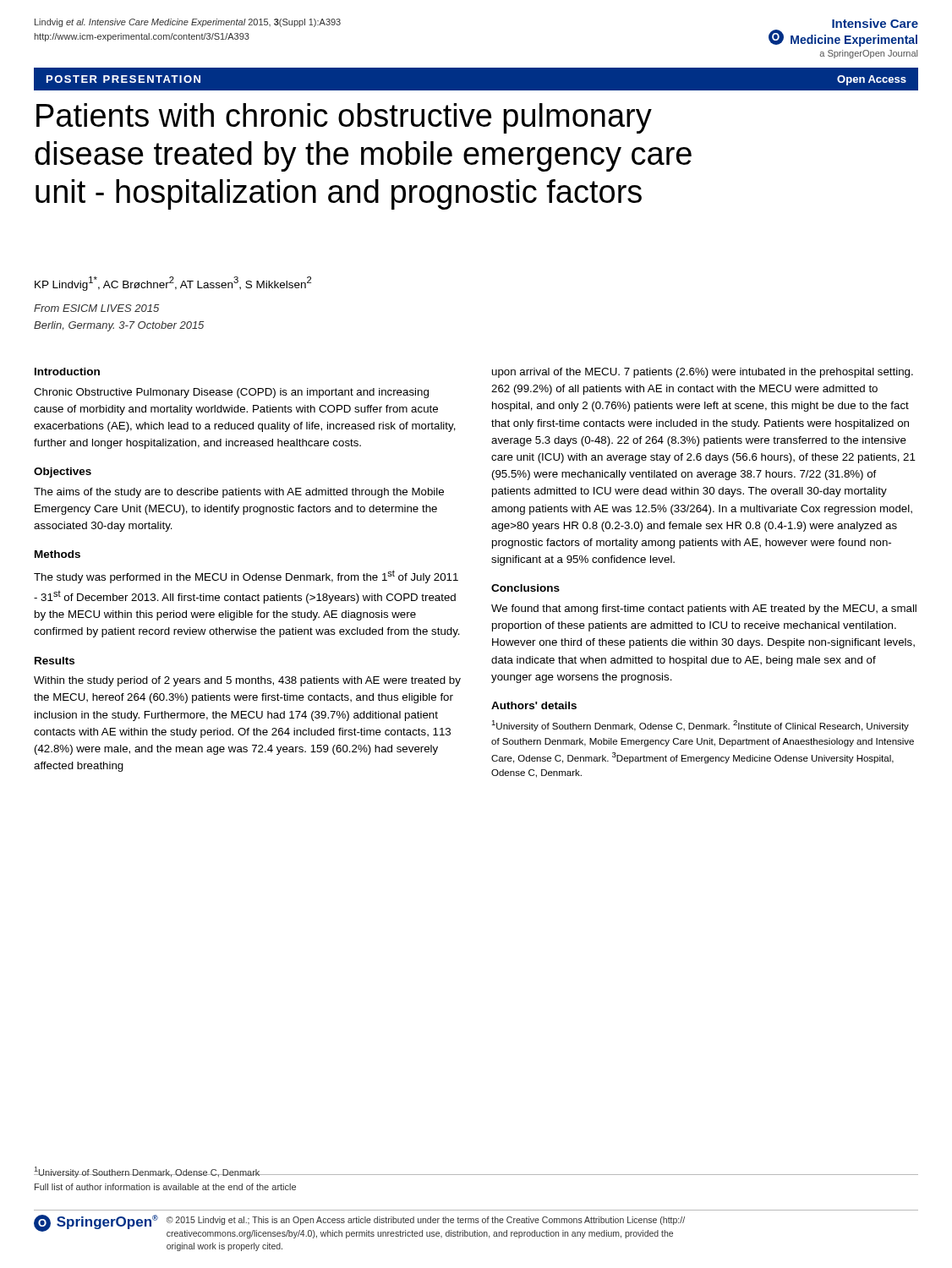This screenshot has width=952, height=1268.
Task: Find the block on this page that starts "The aims of the study are to"
Action: (247, 509)
